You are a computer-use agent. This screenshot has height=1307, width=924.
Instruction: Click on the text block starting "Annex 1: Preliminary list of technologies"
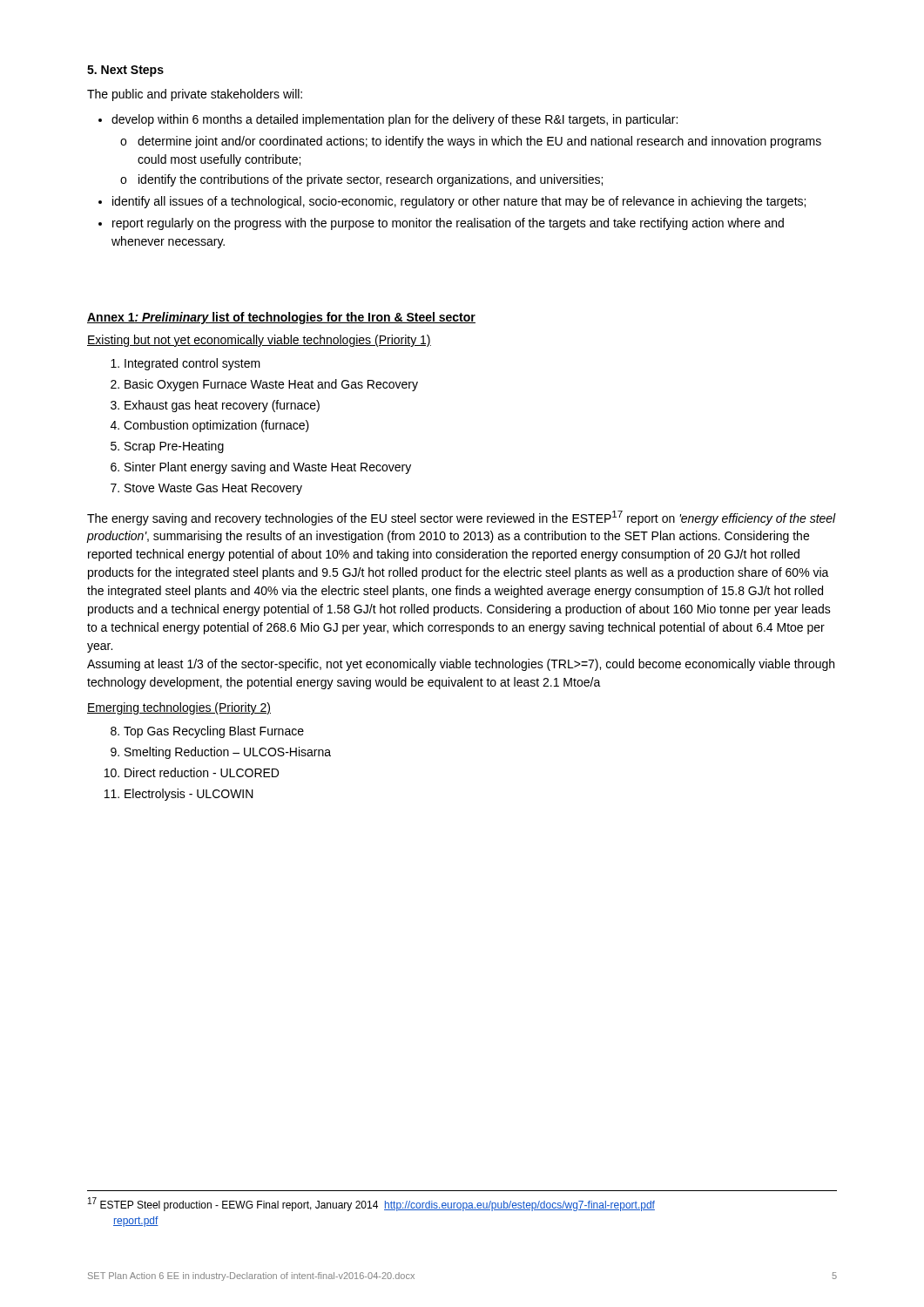(x=281, y=317)
